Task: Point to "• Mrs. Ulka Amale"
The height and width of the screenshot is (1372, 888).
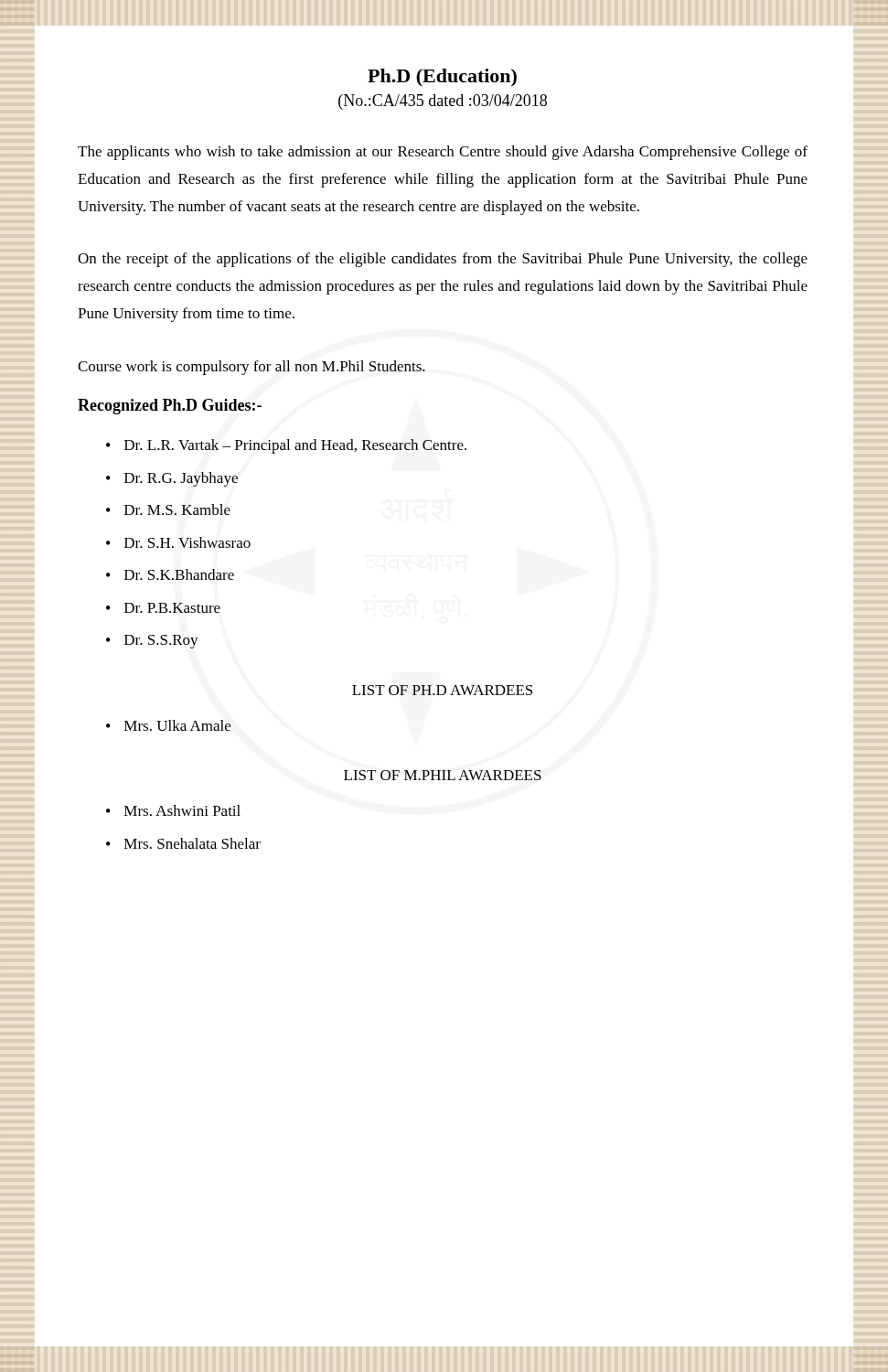Action: point(168,727)
